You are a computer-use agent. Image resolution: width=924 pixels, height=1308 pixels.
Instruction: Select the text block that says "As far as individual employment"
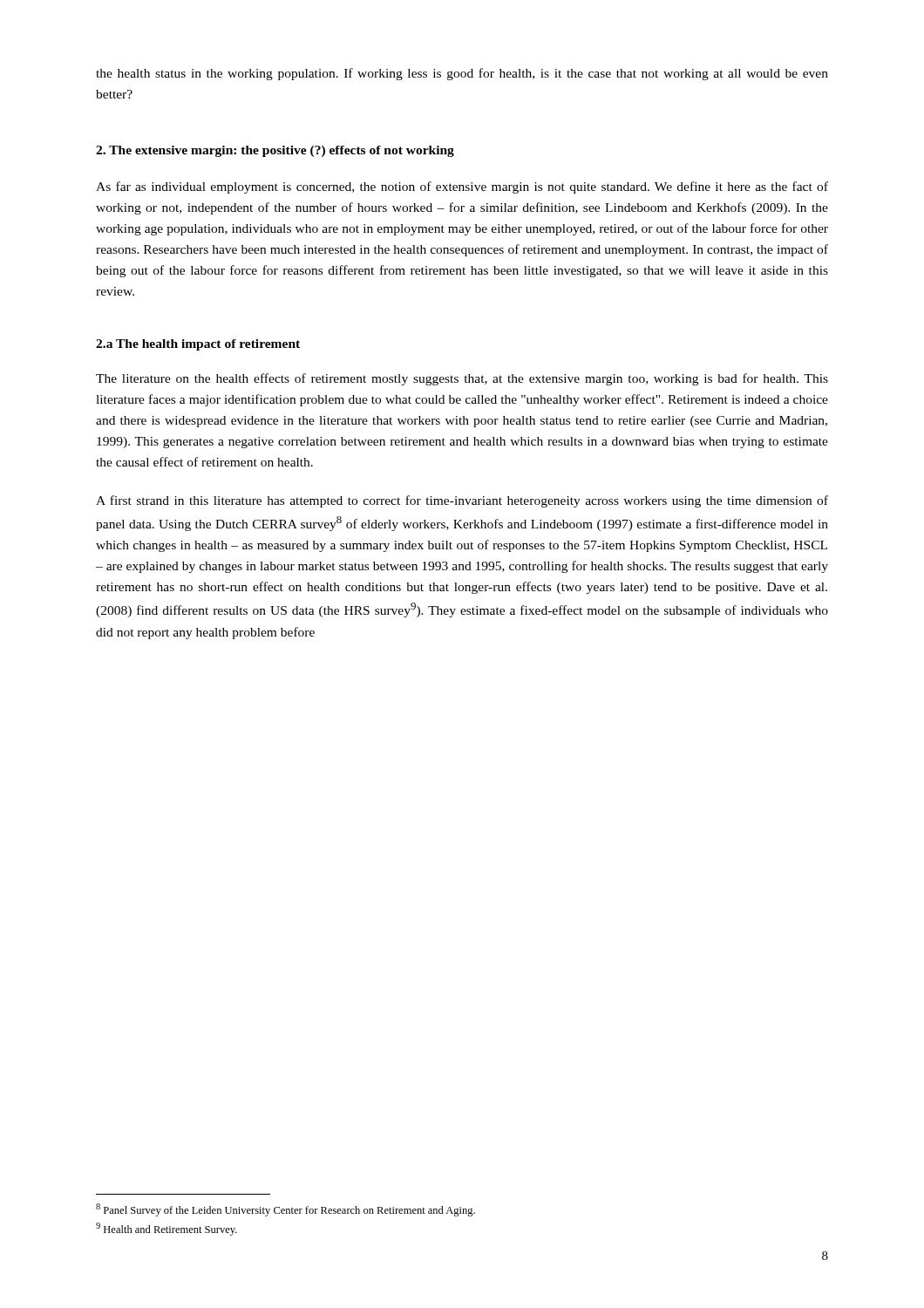462,239
